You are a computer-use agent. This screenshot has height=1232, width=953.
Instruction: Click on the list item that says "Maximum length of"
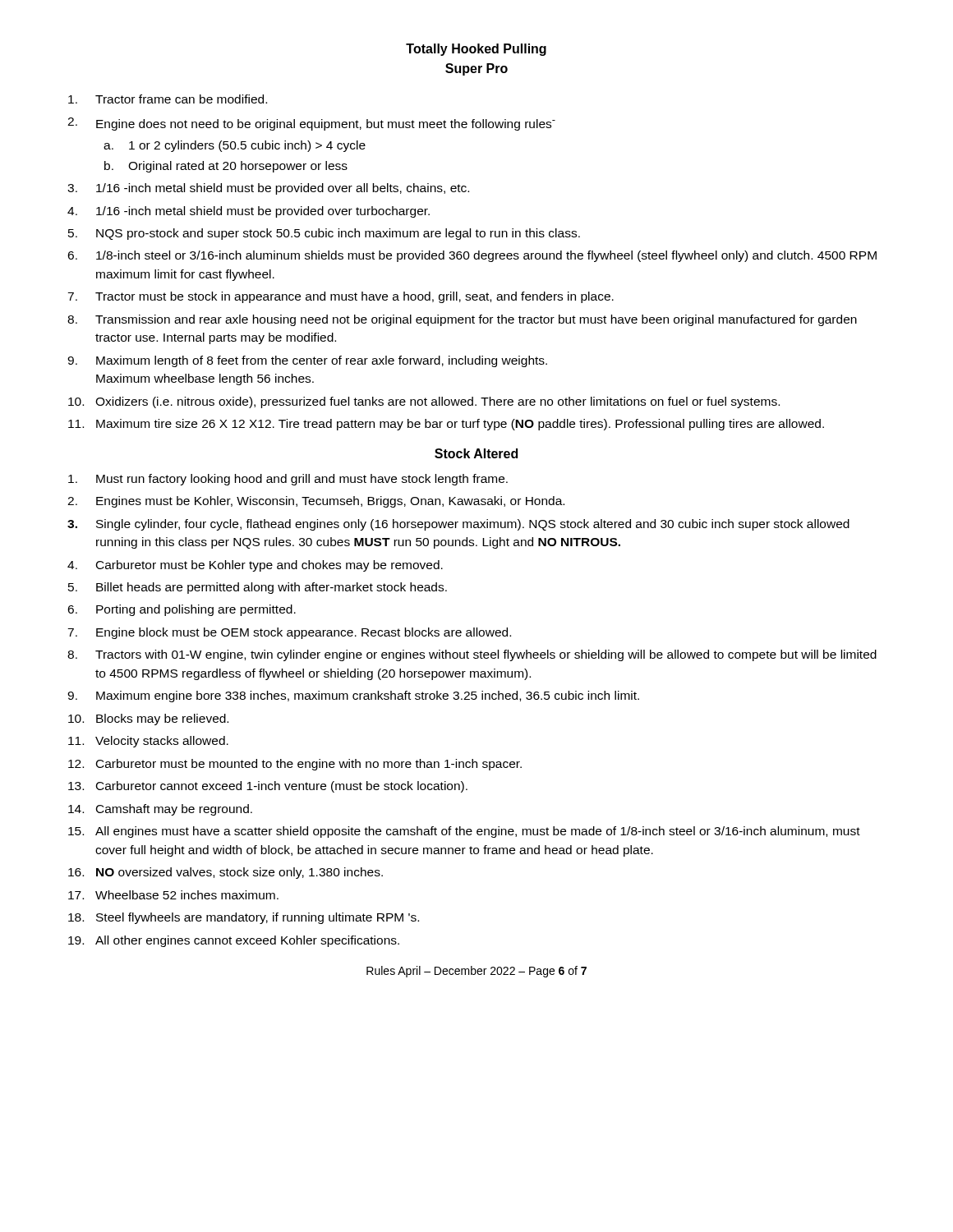point(322,369)
